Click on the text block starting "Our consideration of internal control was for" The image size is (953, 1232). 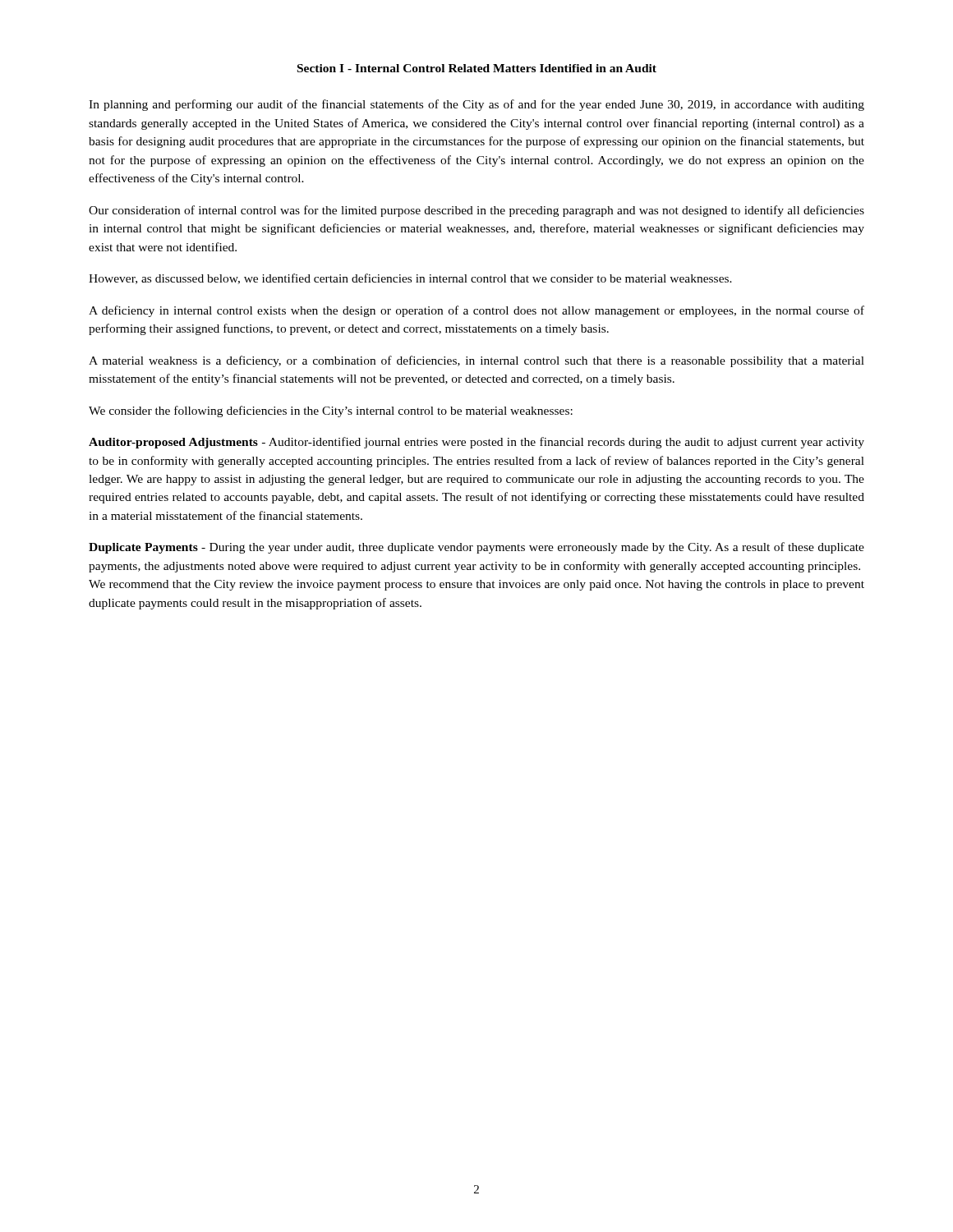(x=476, y=228)
